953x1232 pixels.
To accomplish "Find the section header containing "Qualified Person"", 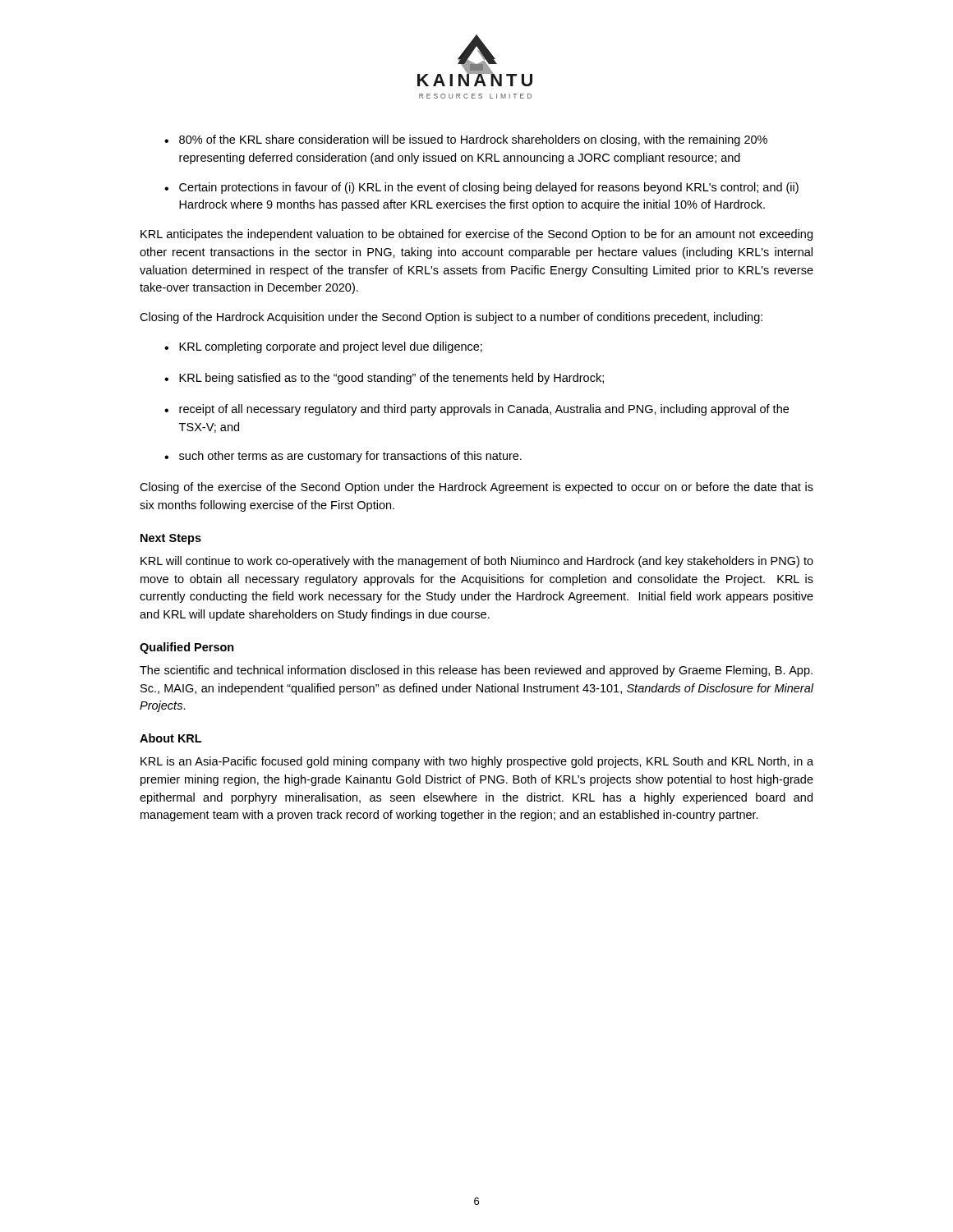I will pyautogui.click(x=187, y=647).
